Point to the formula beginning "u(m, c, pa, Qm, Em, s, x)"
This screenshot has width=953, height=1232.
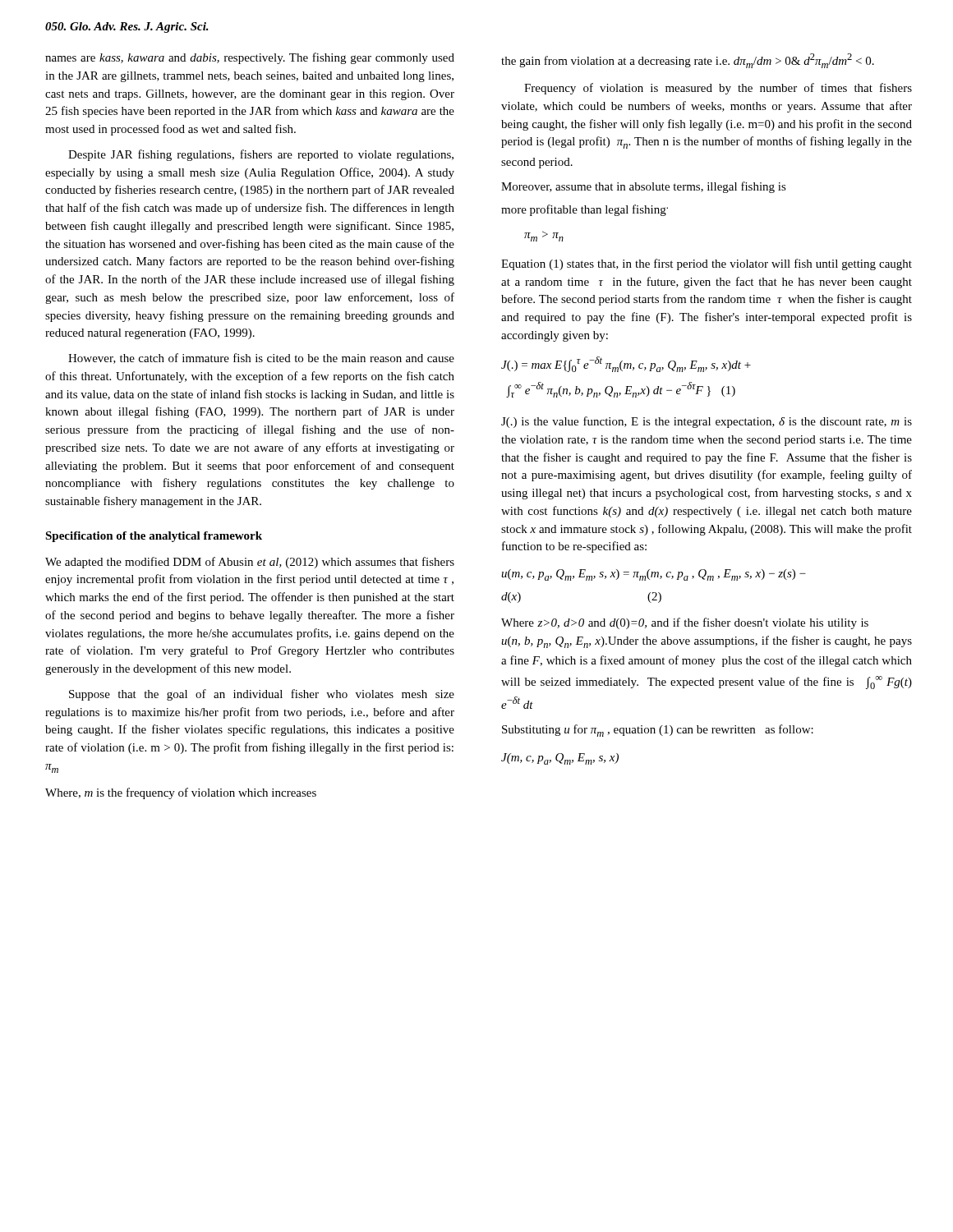pos(654,585)
